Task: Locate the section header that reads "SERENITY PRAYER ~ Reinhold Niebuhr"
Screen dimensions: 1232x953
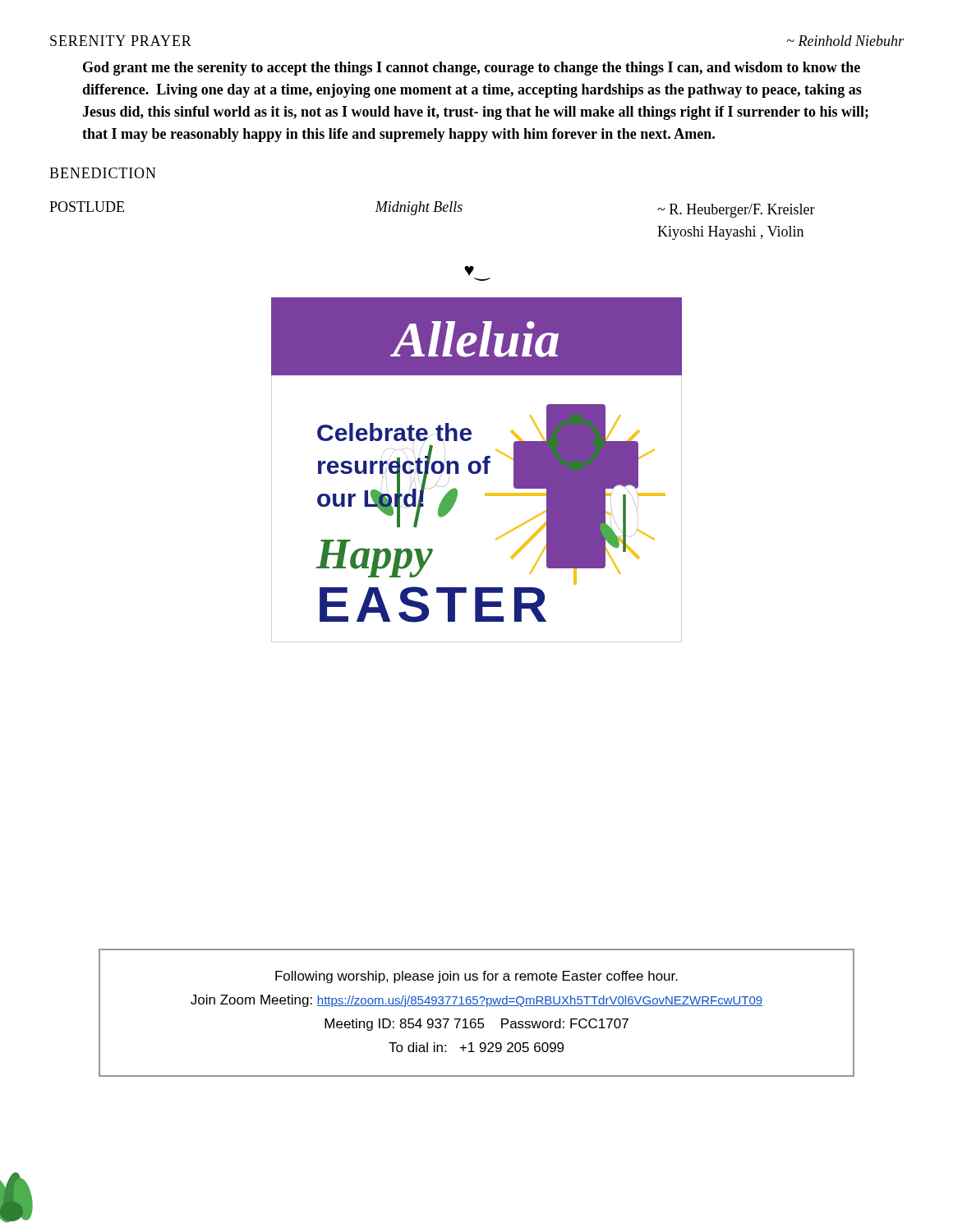Action: tap(119, 40)
